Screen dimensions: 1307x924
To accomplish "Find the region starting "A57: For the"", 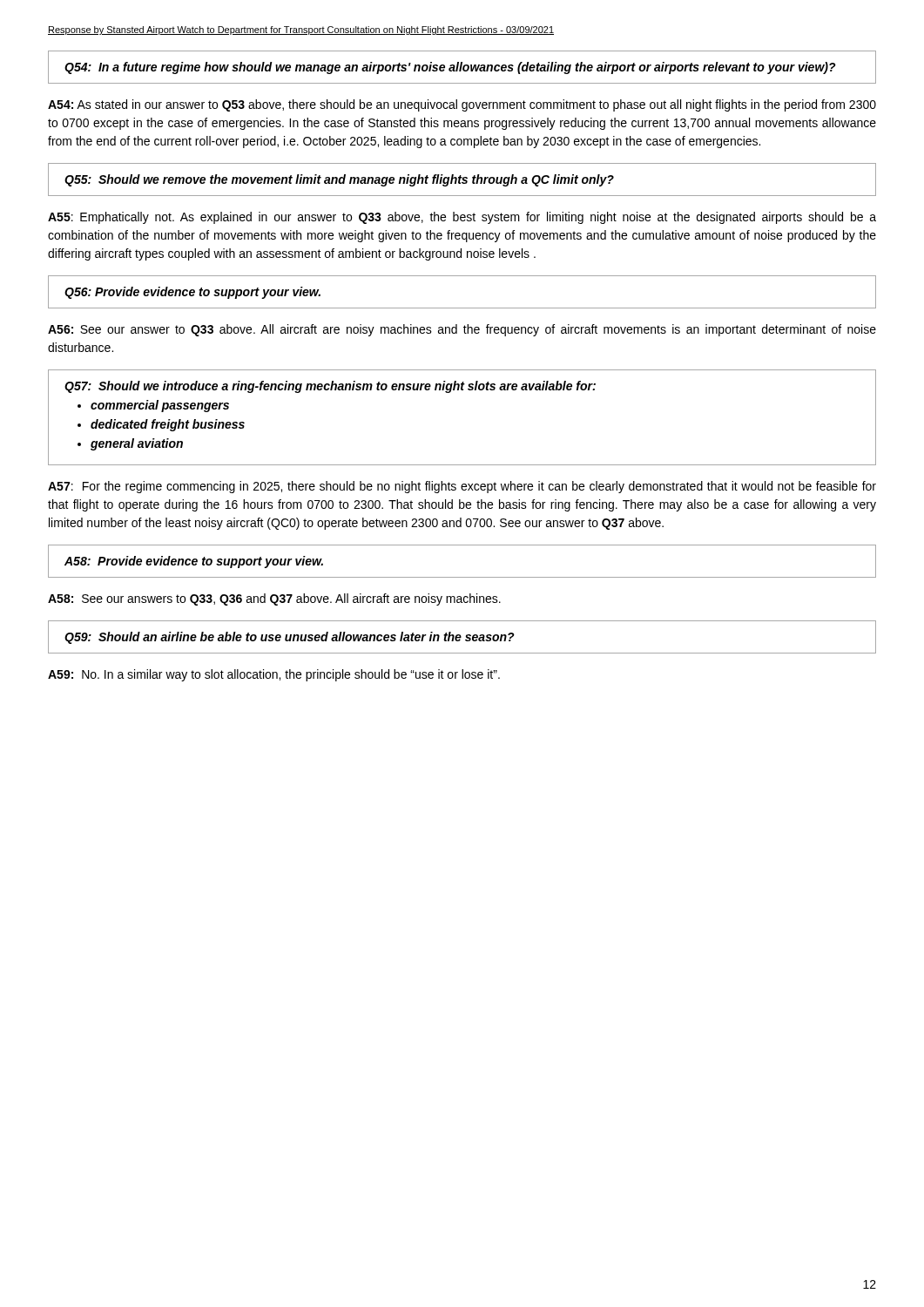I will [462, 505].
